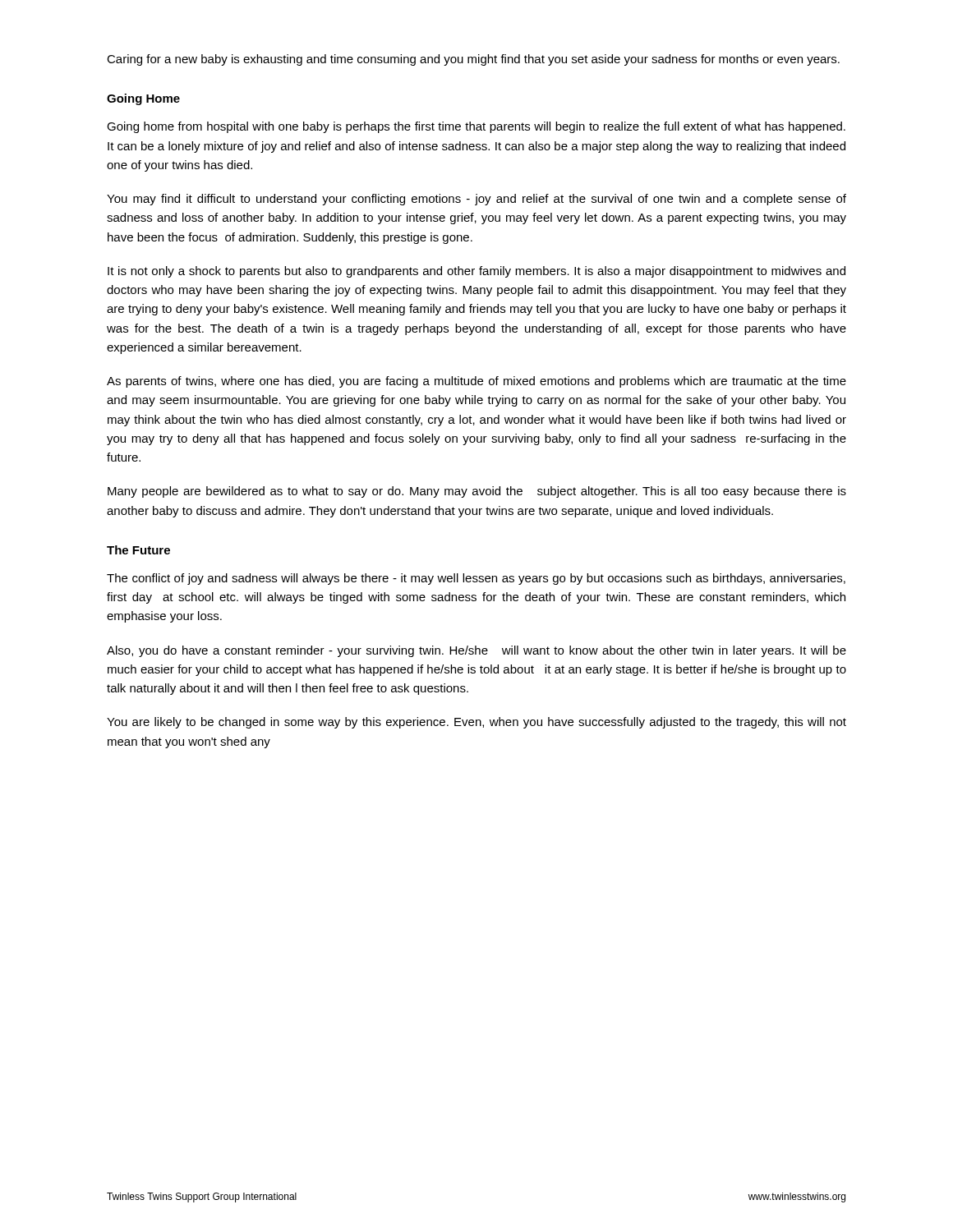Click on the text block that says "As parents of"

click(476, 419)
